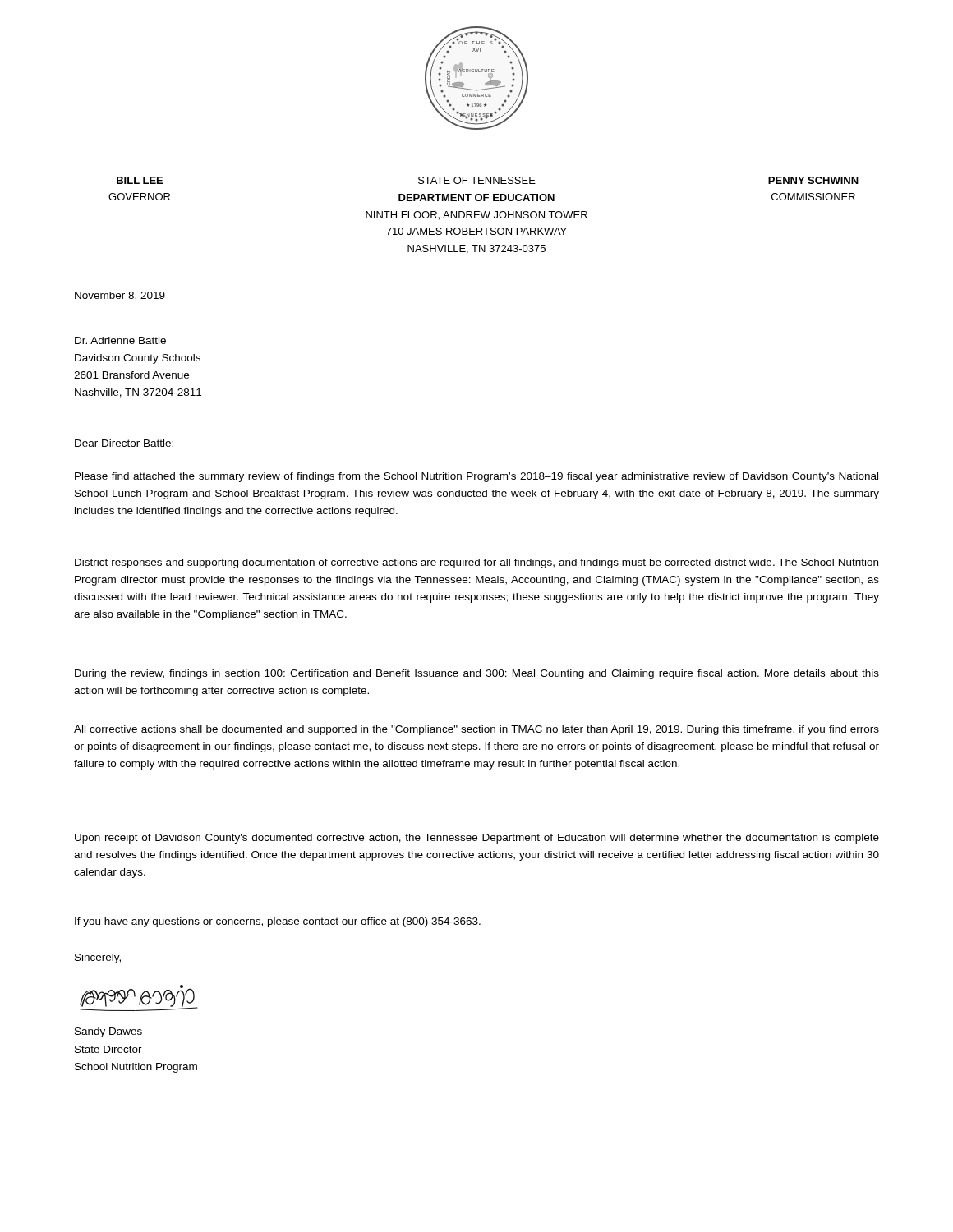Click on the illustration

pos(156,992)
